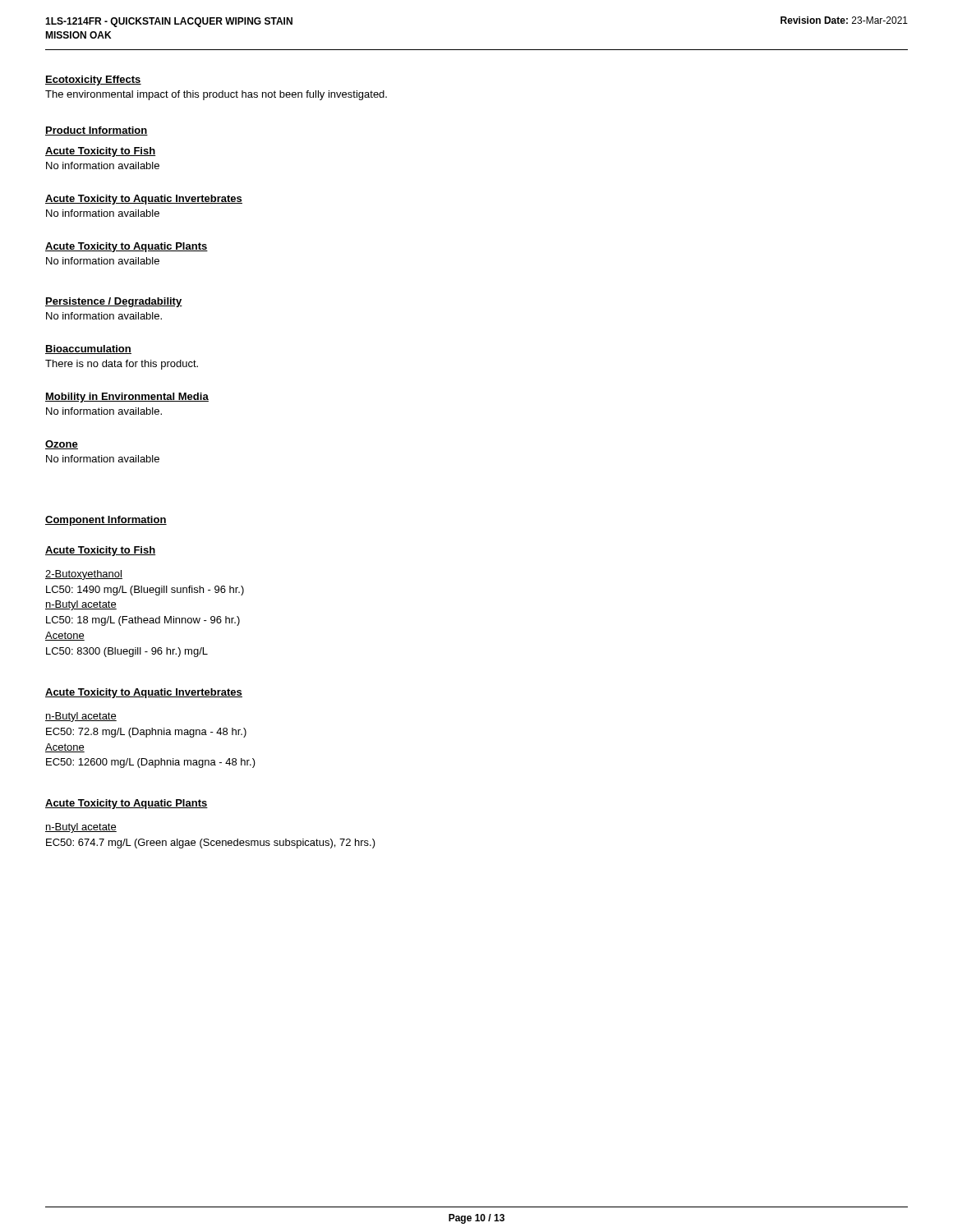The width and height of the screenshot is (953, 1232).
Task: Select the text starting "Mobility in Environmental Media"
Action: click(x=127, y=396)
